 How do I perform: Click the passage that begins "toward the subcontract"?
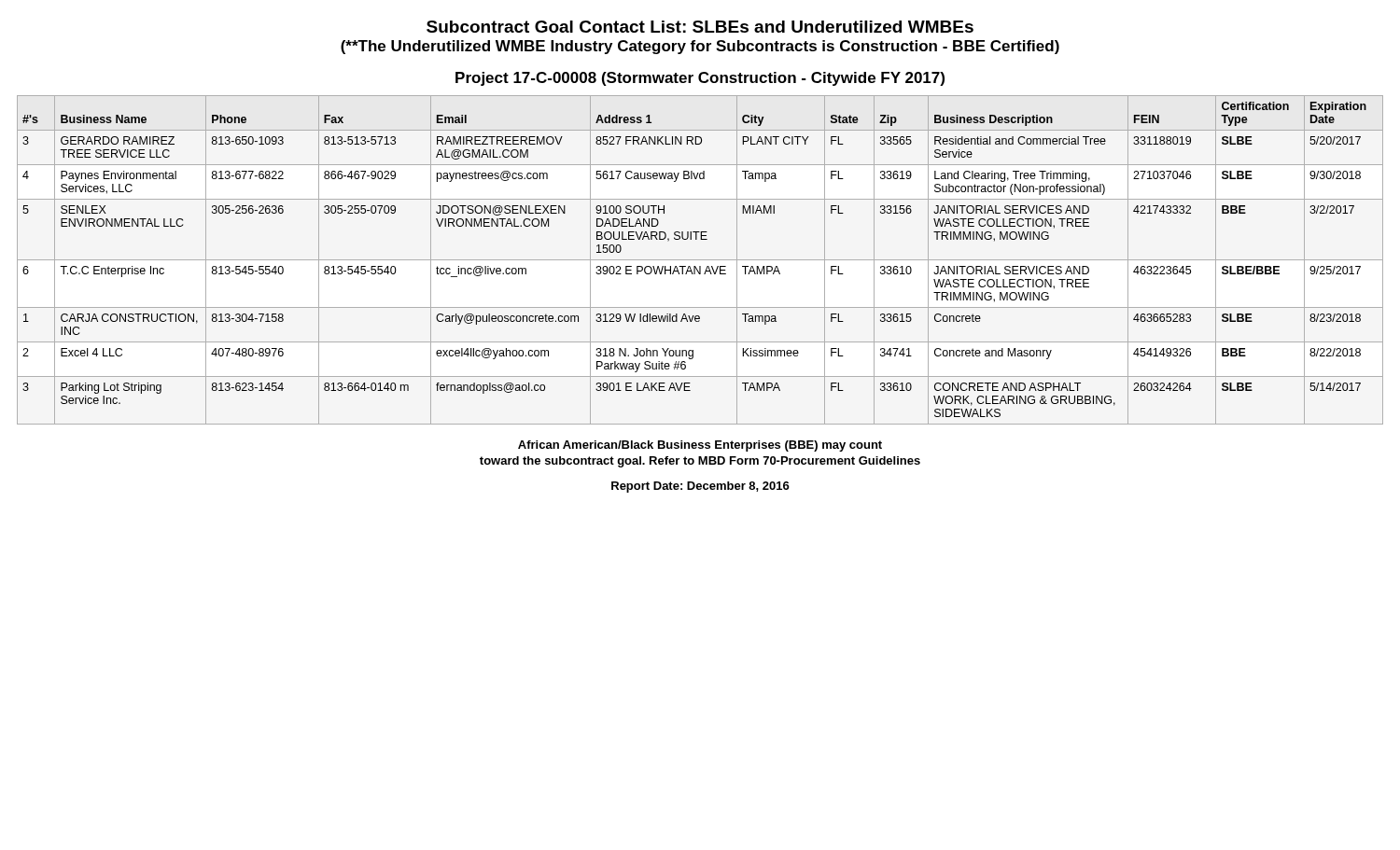tap(700, 460)
